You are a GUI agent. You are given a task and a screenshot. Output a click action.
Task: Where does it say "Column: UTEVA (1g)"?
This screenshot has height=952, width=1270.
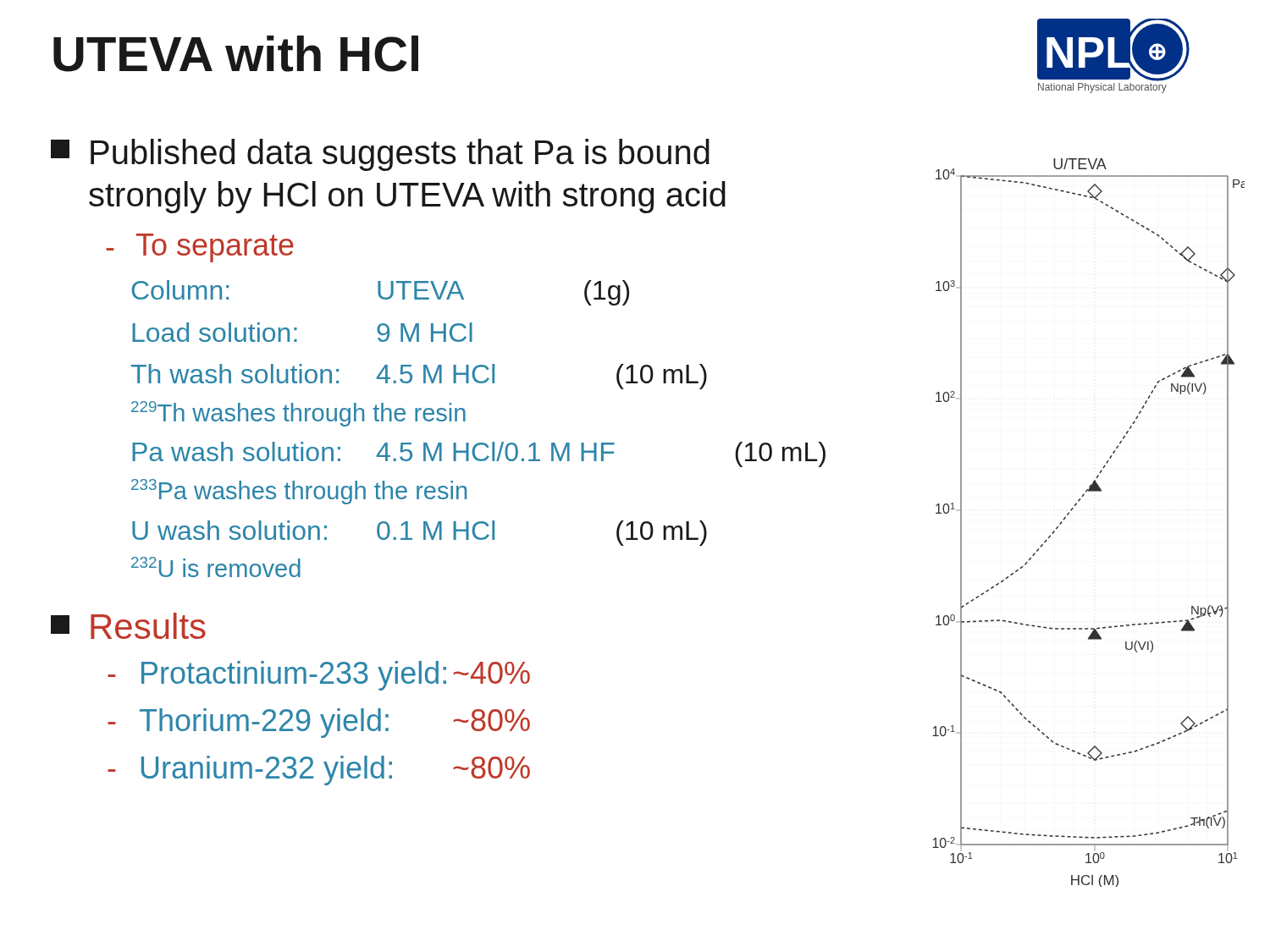point(381,291)
